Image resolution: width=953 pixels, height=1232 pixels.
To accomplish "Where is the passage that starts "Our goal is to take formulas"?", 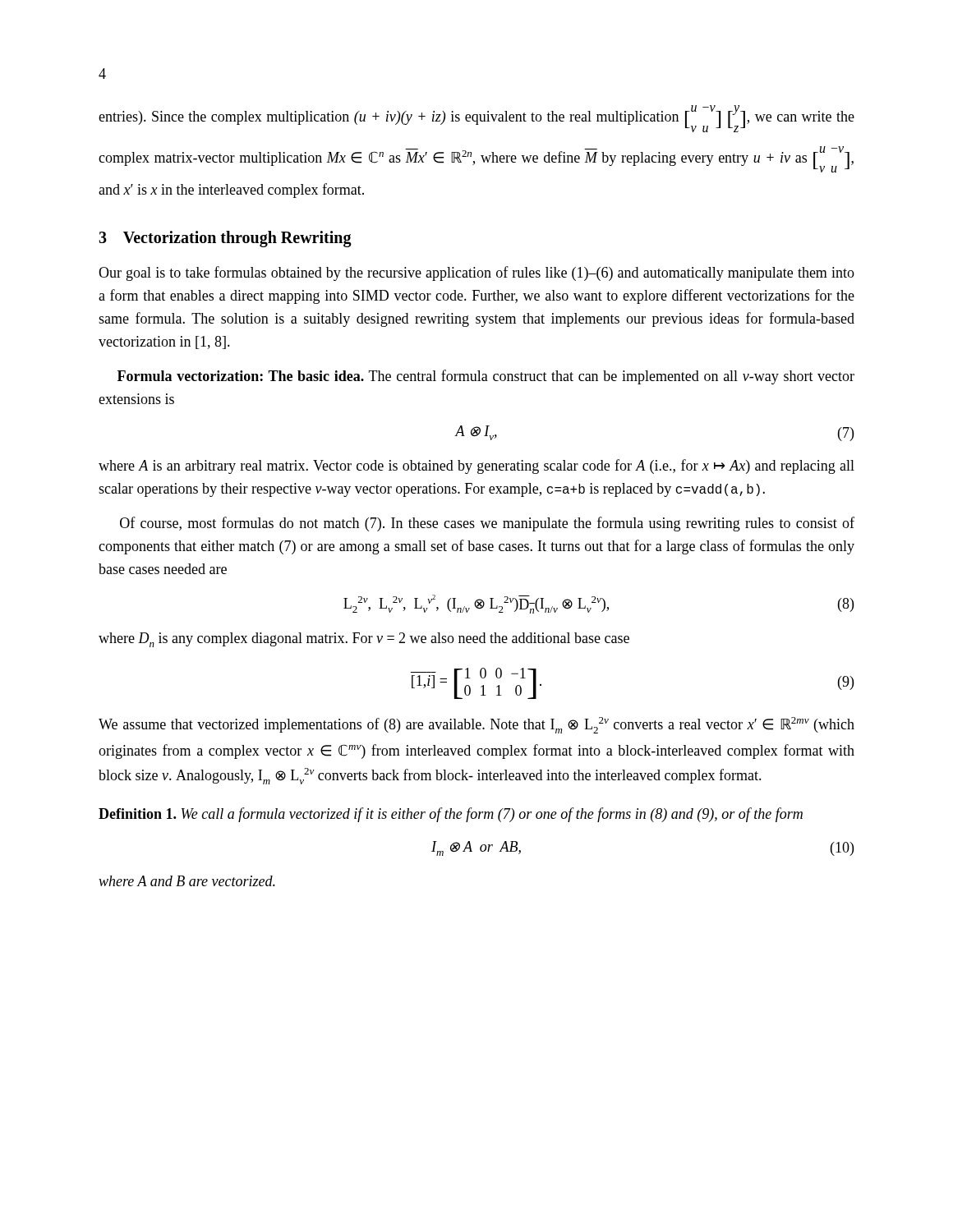I will pos(476,307).
